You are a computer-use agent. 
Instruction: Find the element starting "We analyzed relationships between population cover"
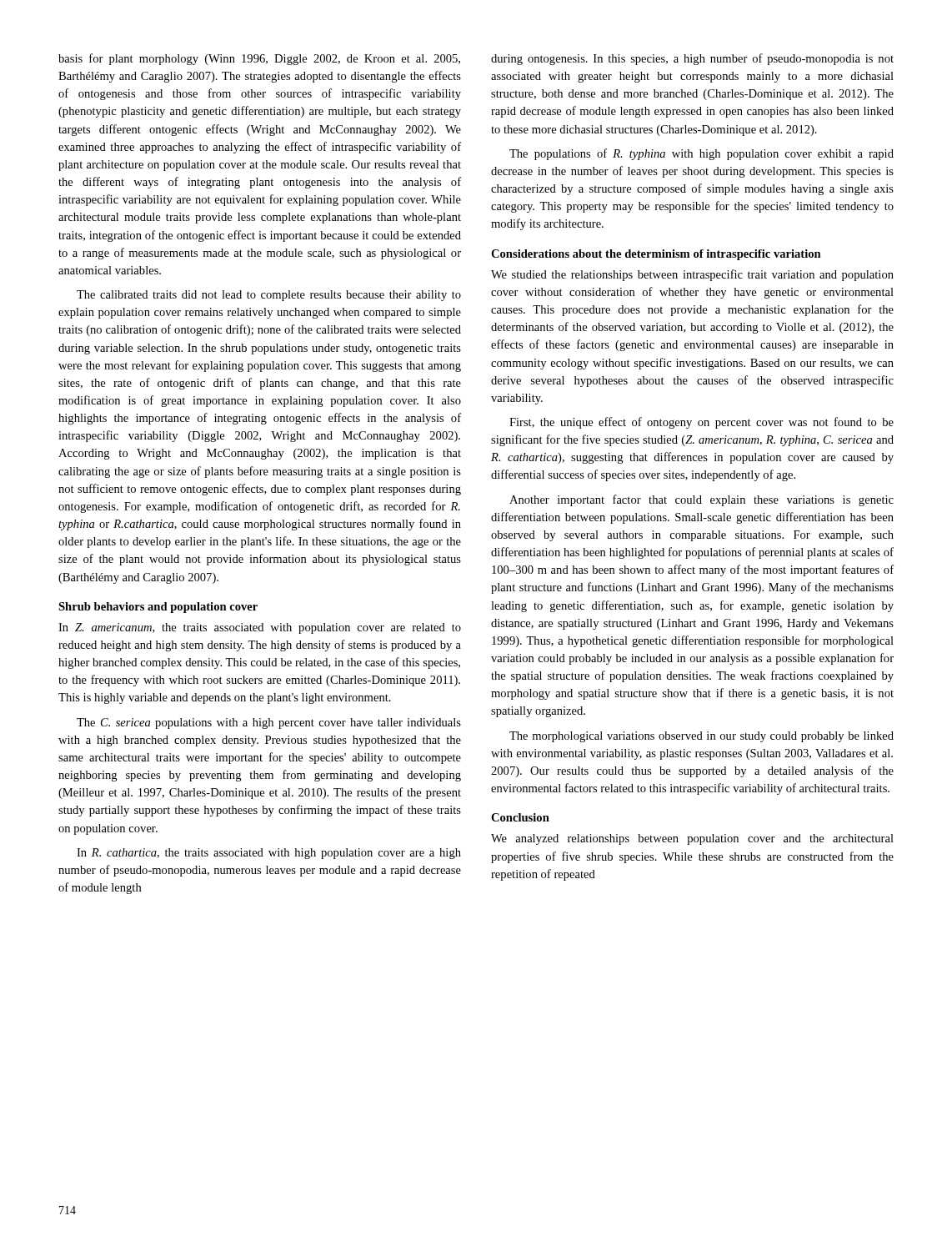(692, 857)
